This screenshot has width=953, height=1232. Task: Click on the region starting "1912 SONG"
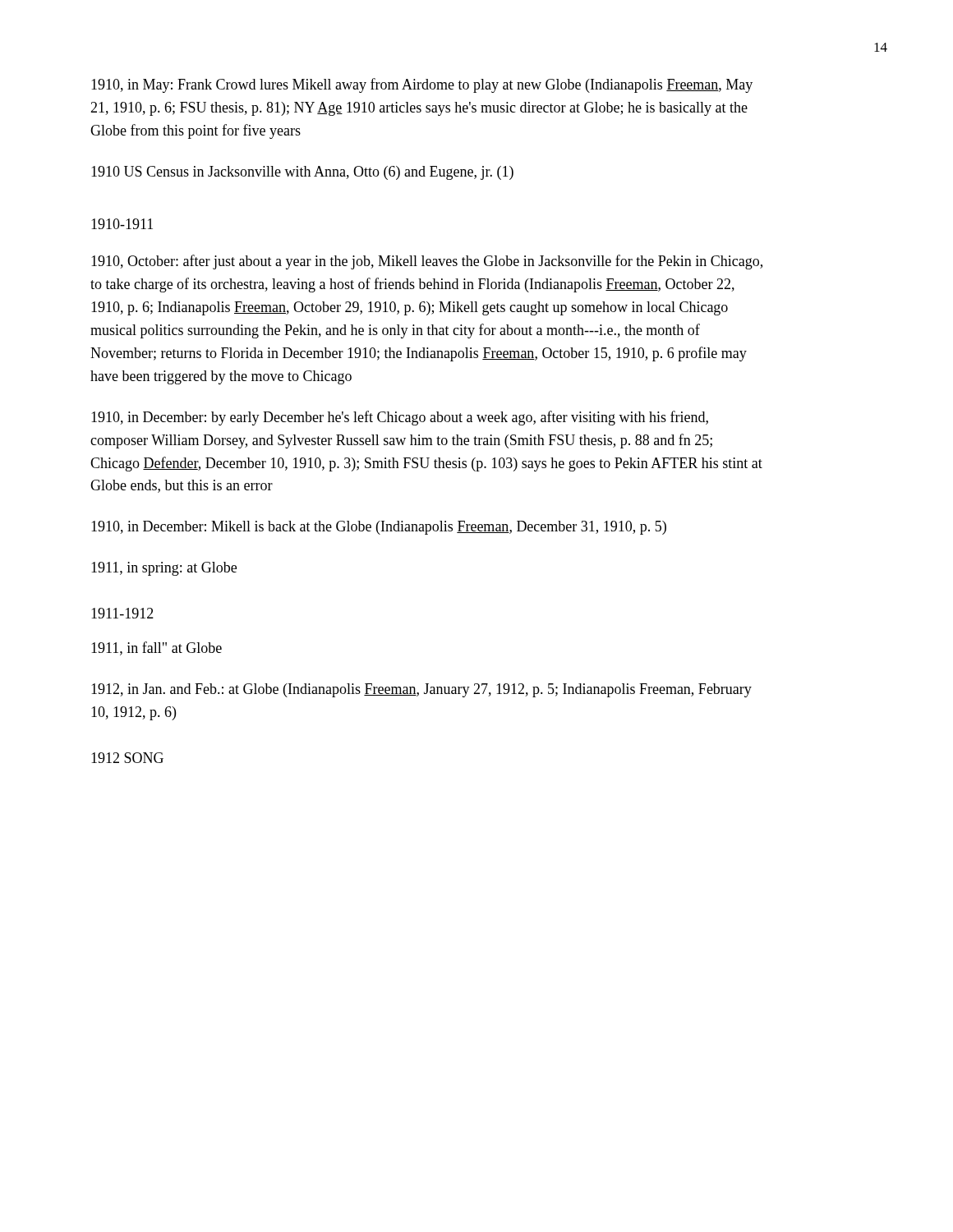coord(127,758)
